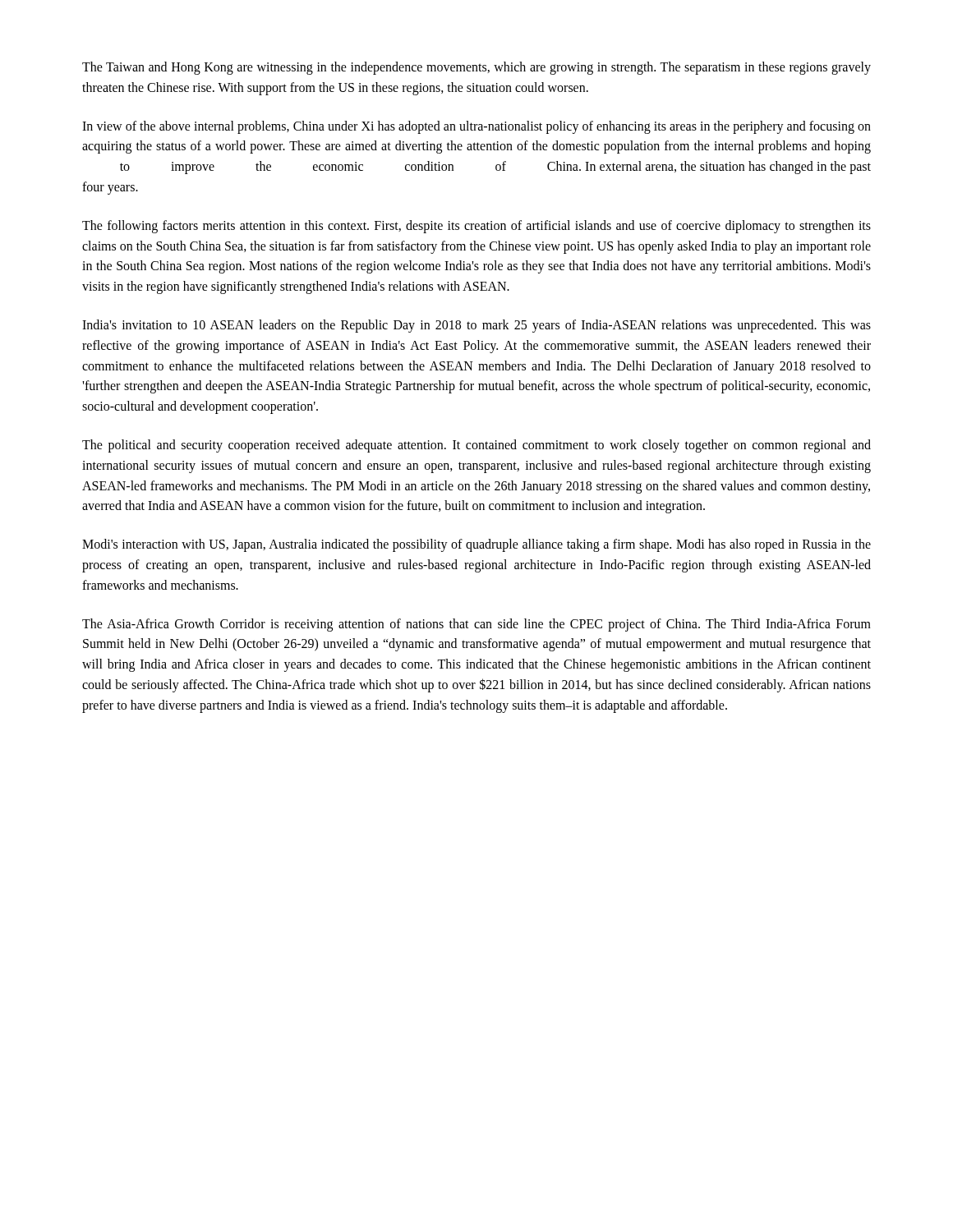The height and width of the screenshot is (1232, 953).
Task: Locate the text block that says "India's invitation to 10 ASEAN leaders on the"
Action: 476,366
